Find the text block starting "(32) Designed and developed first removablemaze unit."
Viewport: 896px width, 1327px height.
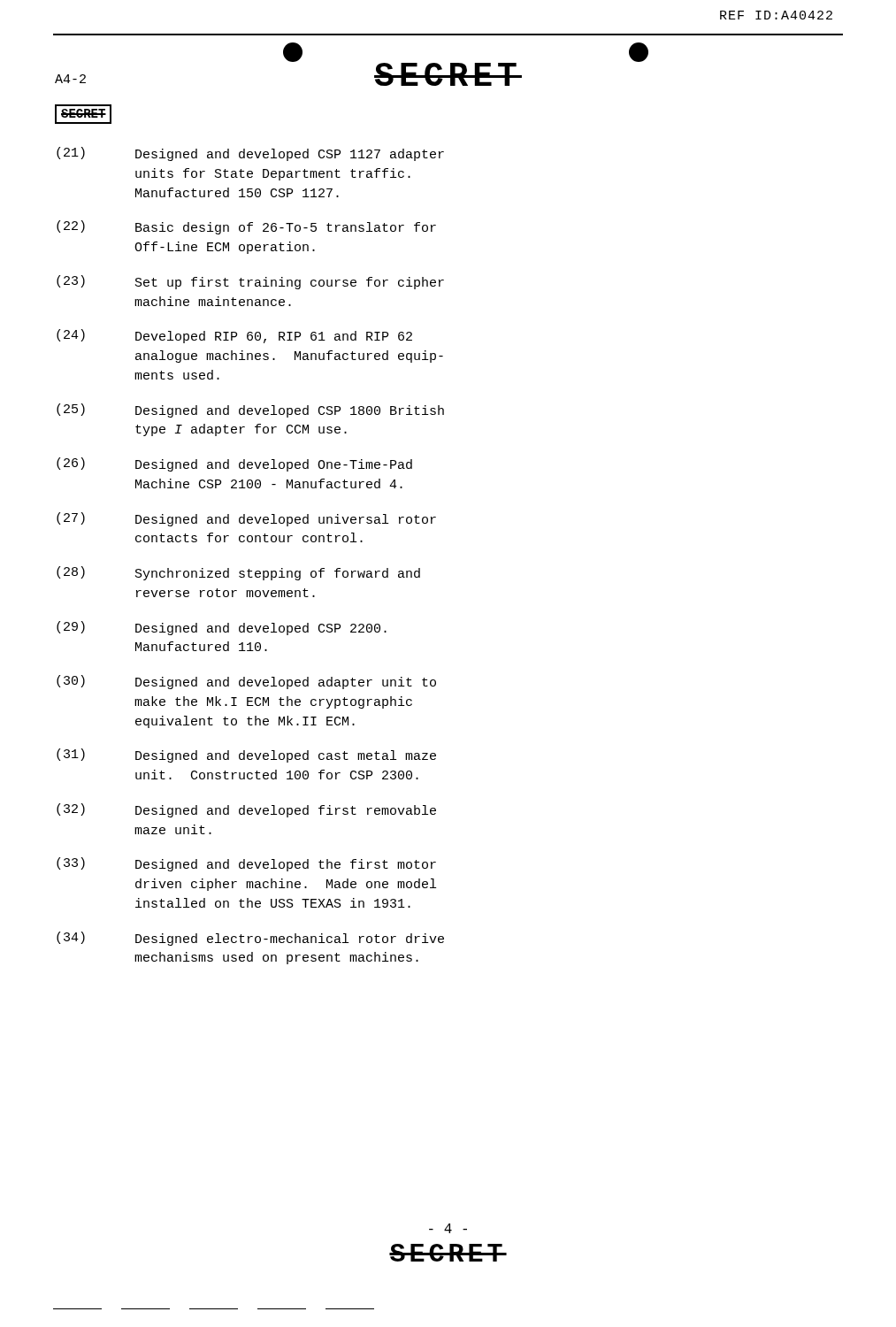[x=246, y=810]
